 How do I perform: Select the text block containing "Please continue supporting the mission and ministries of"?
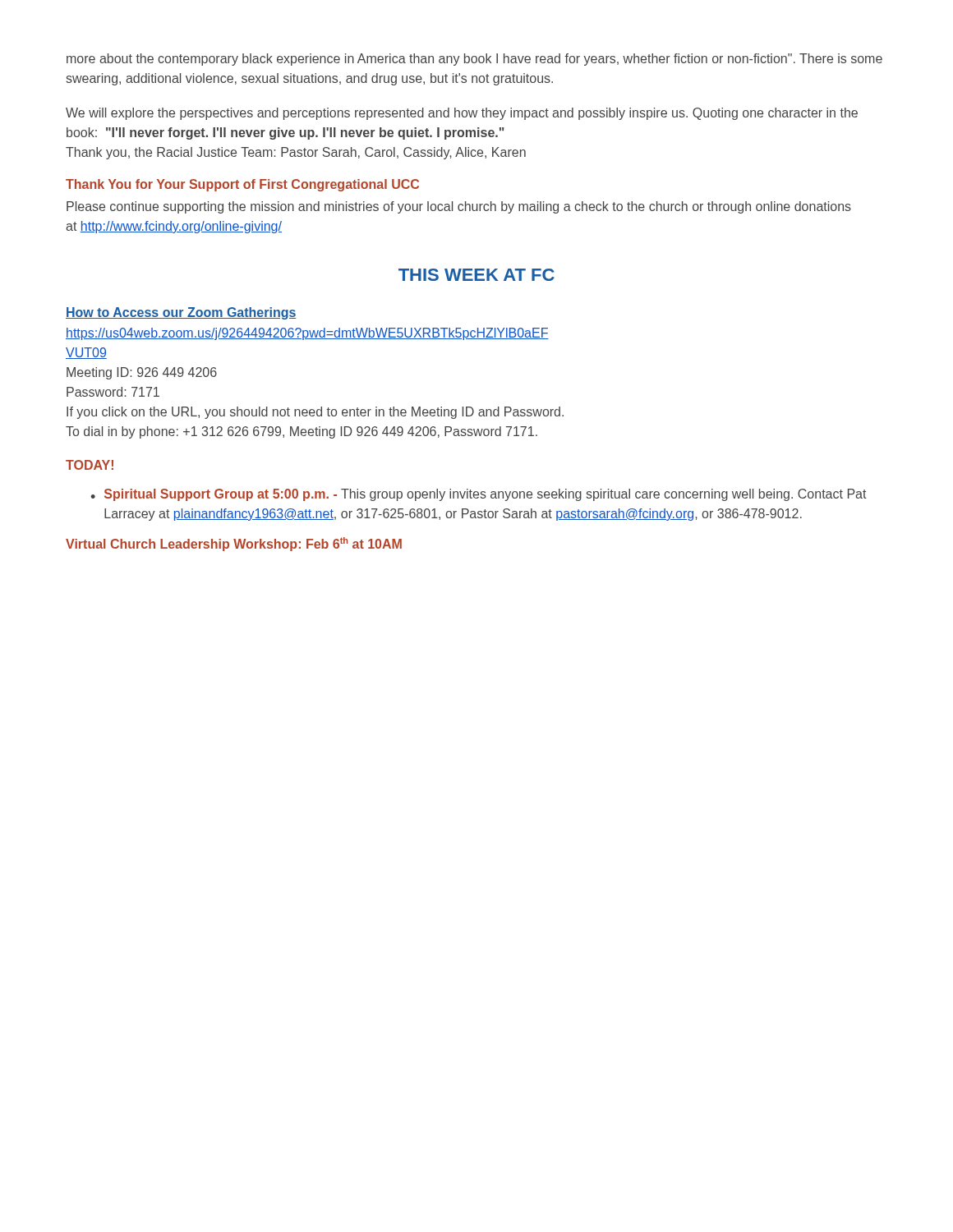pos(458,216)
